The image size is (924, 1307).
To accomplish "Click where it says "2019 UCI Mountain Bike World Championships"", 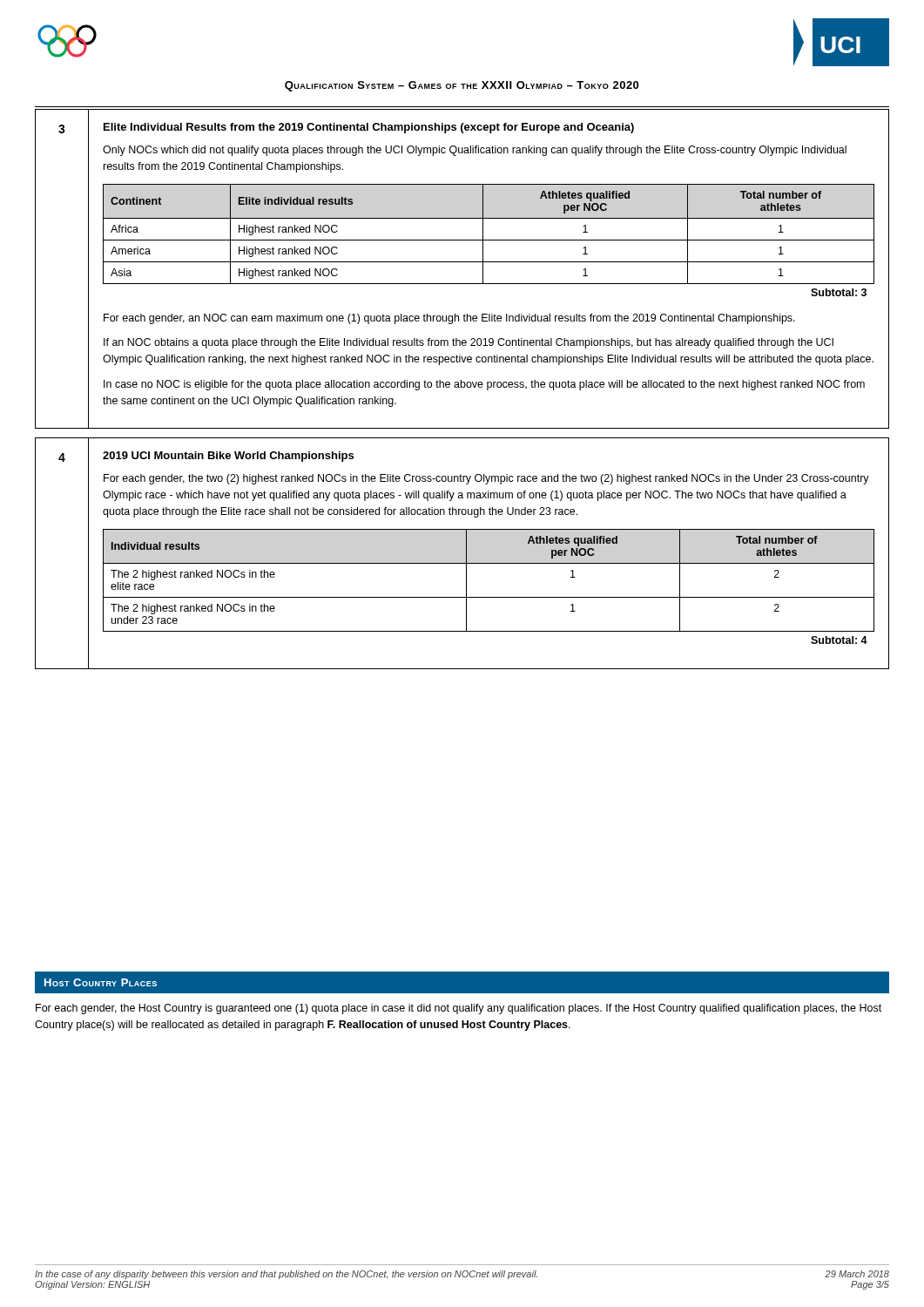I will 228,455.
